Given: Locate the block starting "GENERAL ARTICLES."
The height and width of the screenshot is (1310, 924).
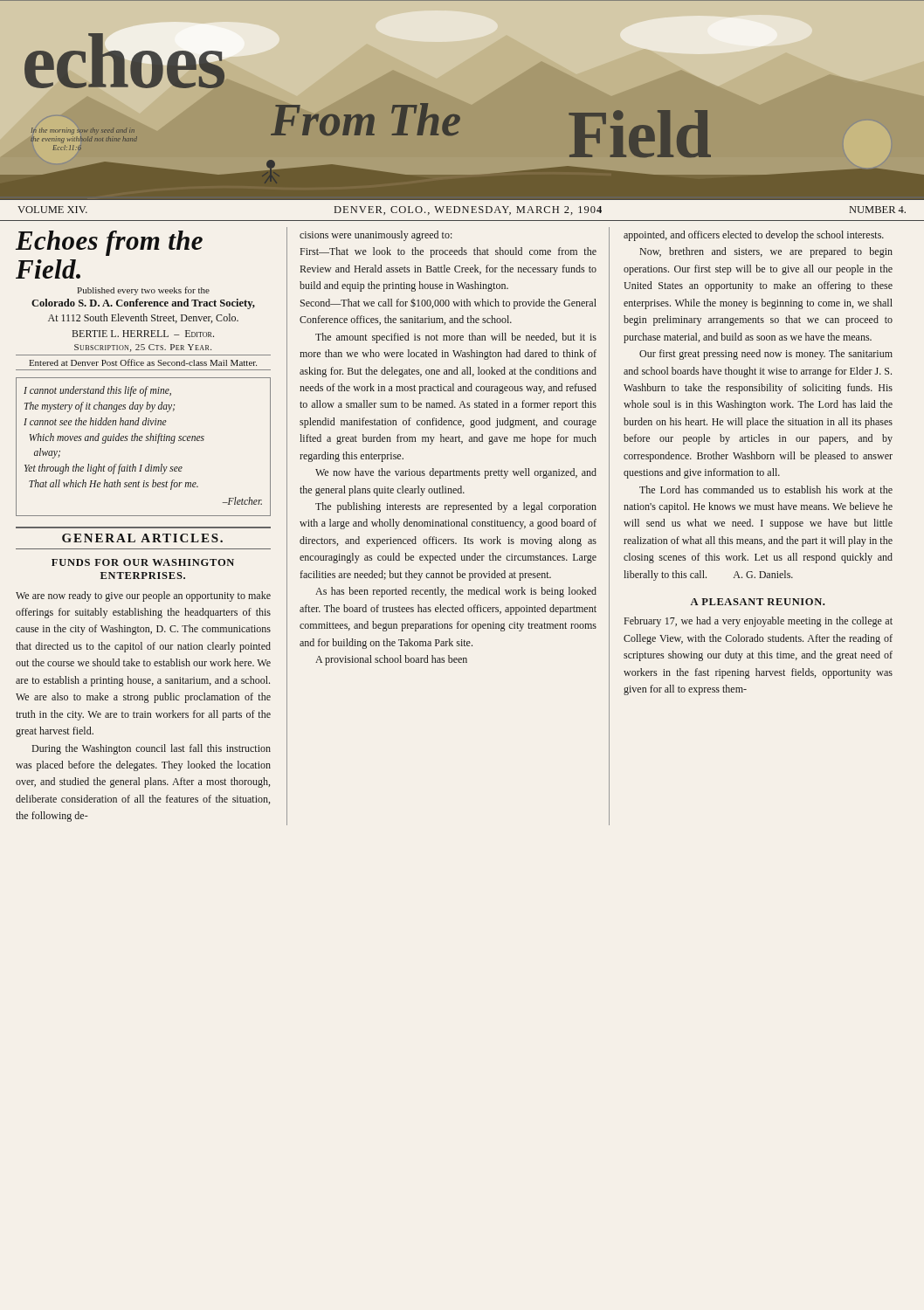Looking at the screenshot, I should tap(143, 538).
